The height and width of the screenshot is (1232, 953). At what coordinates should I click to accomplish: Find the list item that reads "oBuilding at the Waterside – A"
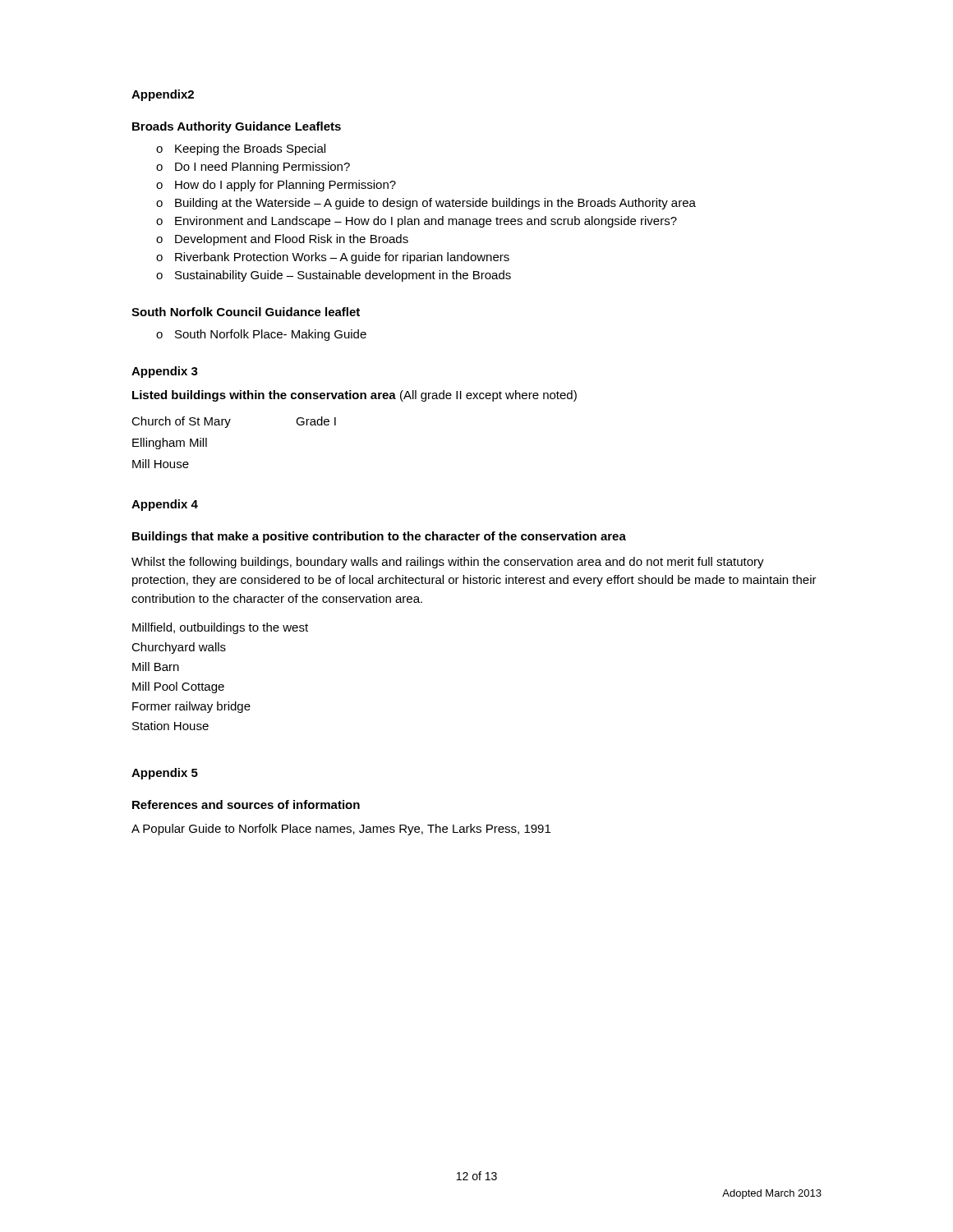(426, 202)
